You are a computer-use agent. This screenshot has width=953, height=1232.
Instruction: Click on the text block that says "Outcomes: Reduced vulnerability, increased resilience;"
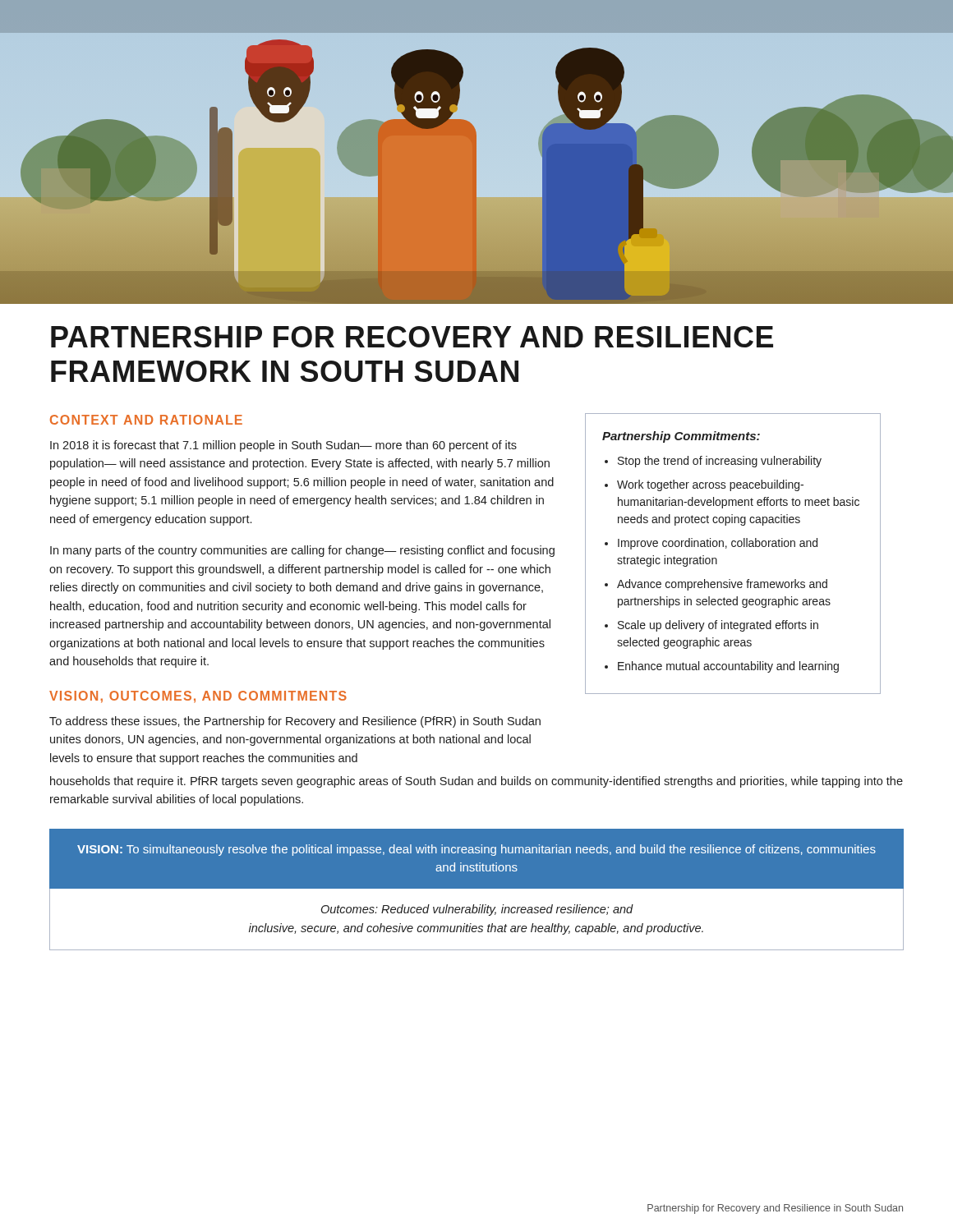point(476,919)
